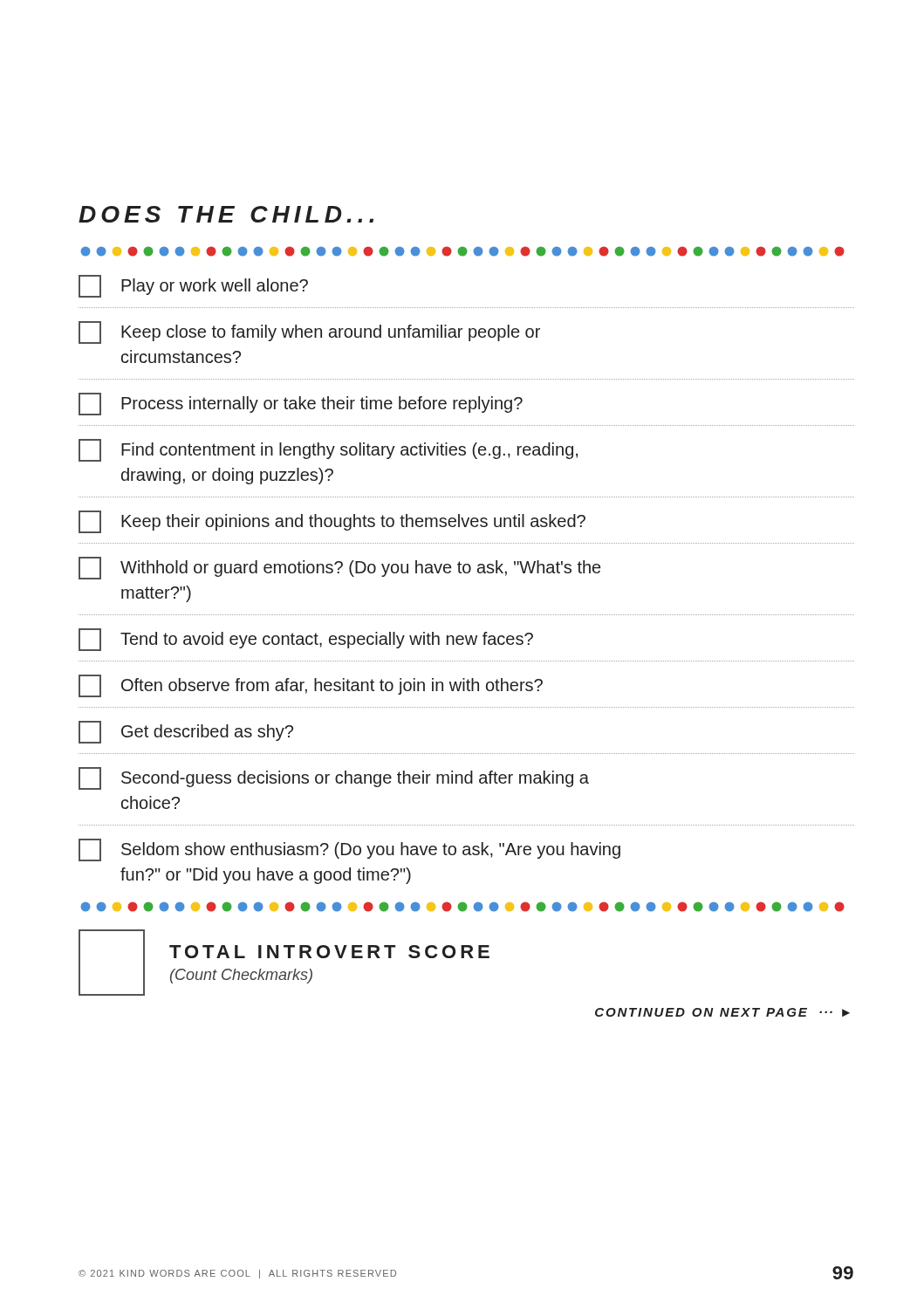
Task: Where is the passage that starts "TOTAL INTROVERT SCORE (Count Checkmarks) CONTINUED ON"?
Action: pos(466,974)
